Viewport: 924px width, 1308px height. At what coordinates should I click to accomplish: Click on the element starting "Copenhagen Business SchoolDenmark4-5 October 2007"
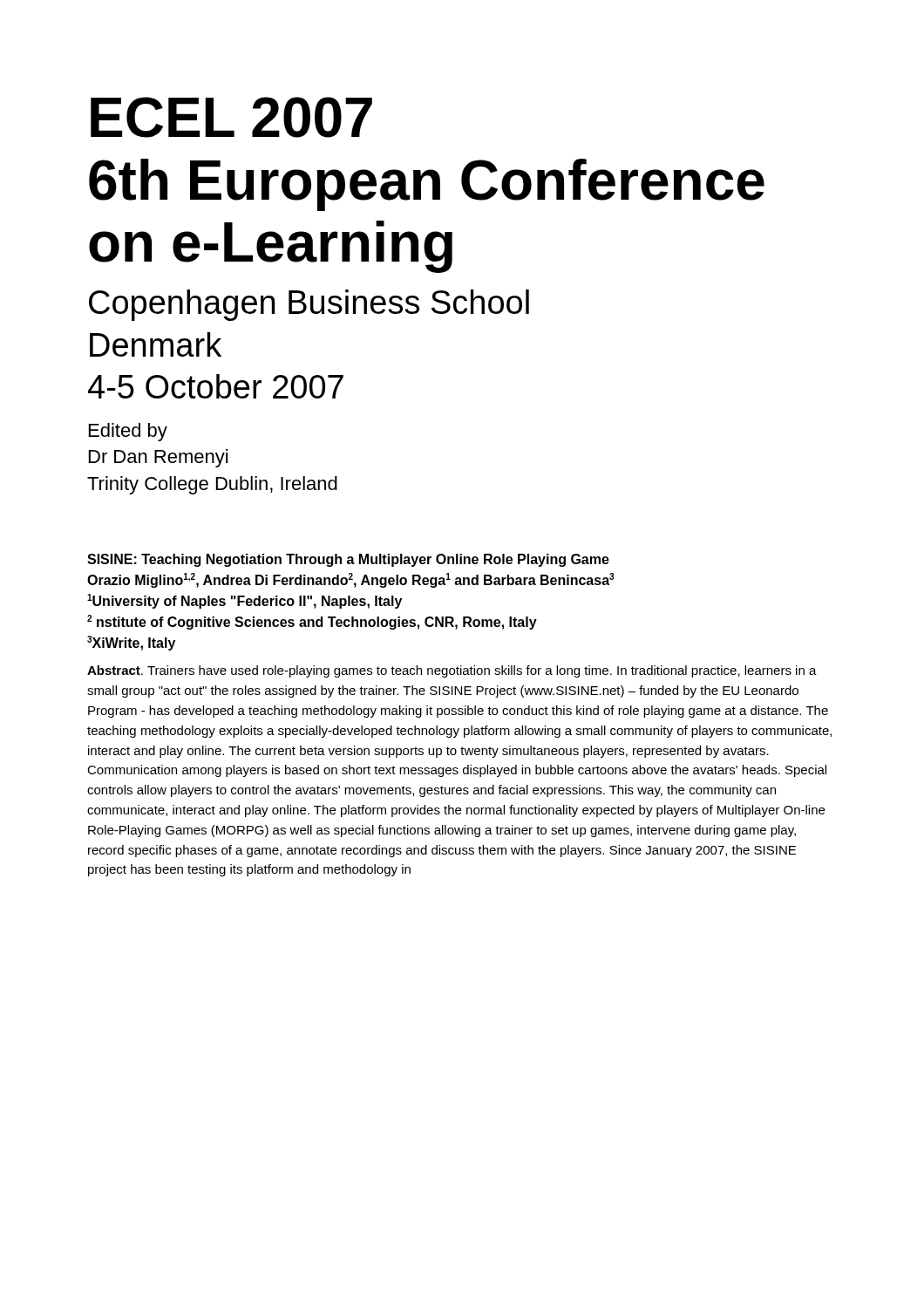[x=309, y=305]
